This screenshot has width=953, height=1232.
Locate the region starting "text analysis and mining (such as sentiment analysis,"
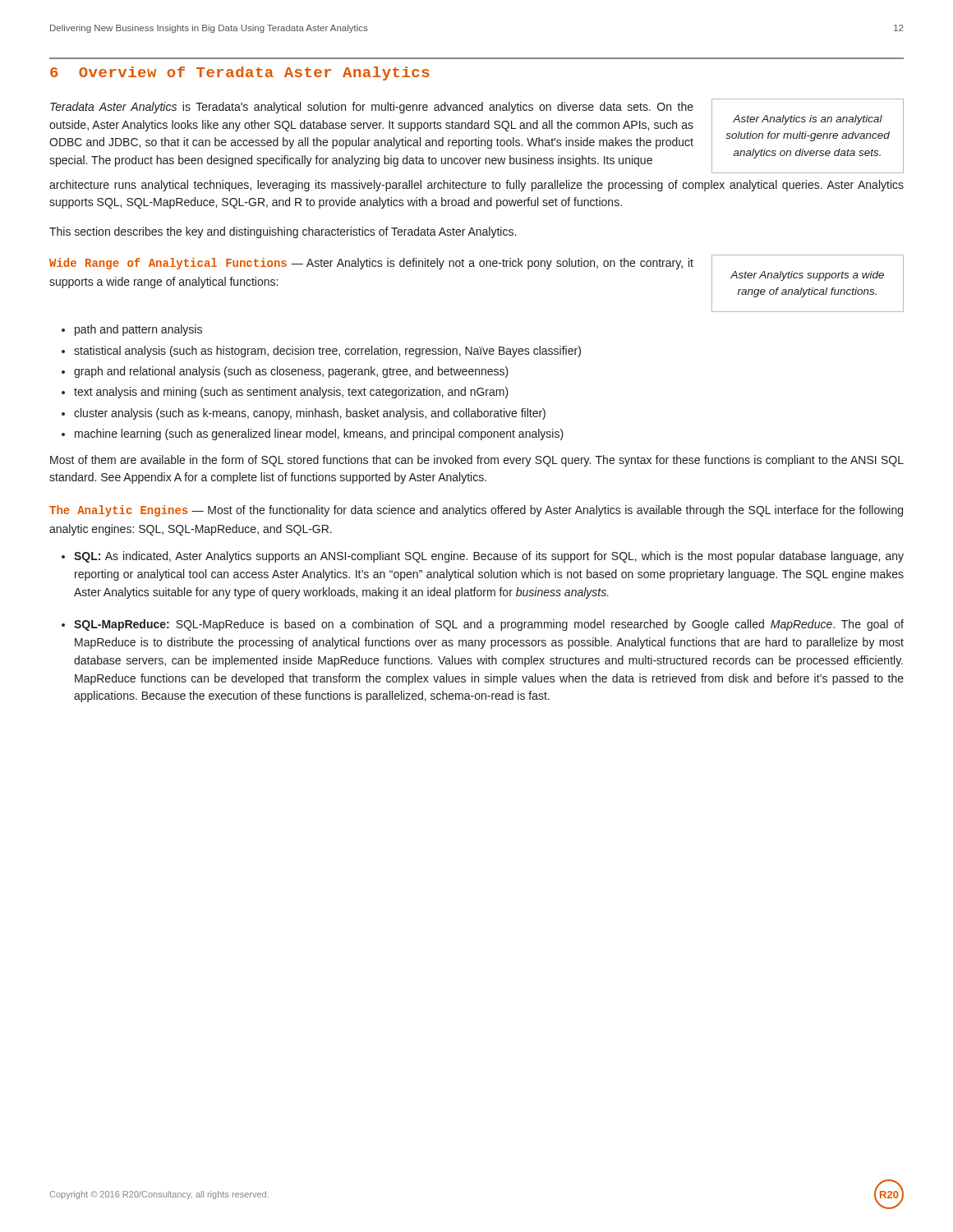click(x=291, y=392)
